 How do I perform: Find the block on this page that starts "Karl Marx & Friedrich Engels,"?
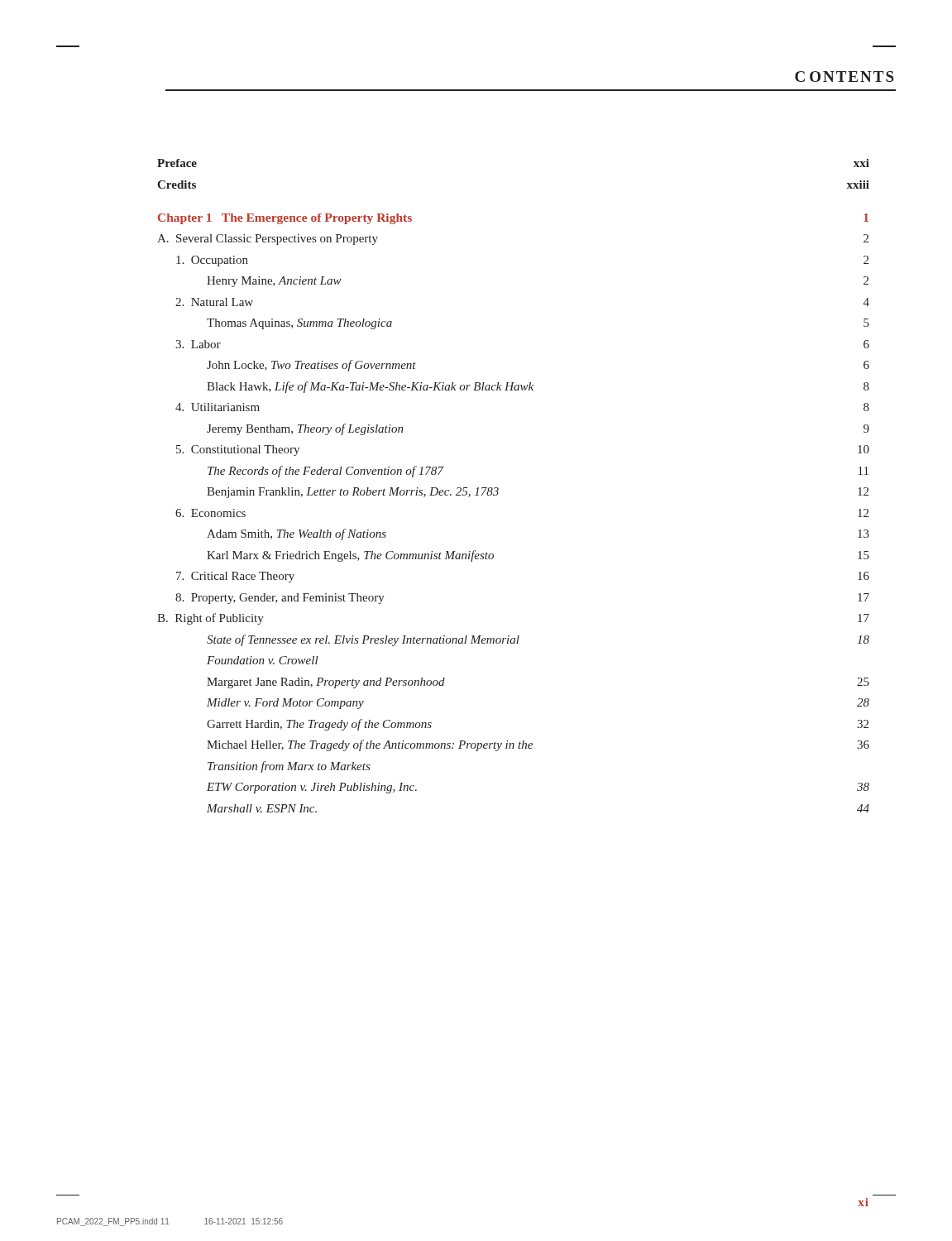(350, 556)
